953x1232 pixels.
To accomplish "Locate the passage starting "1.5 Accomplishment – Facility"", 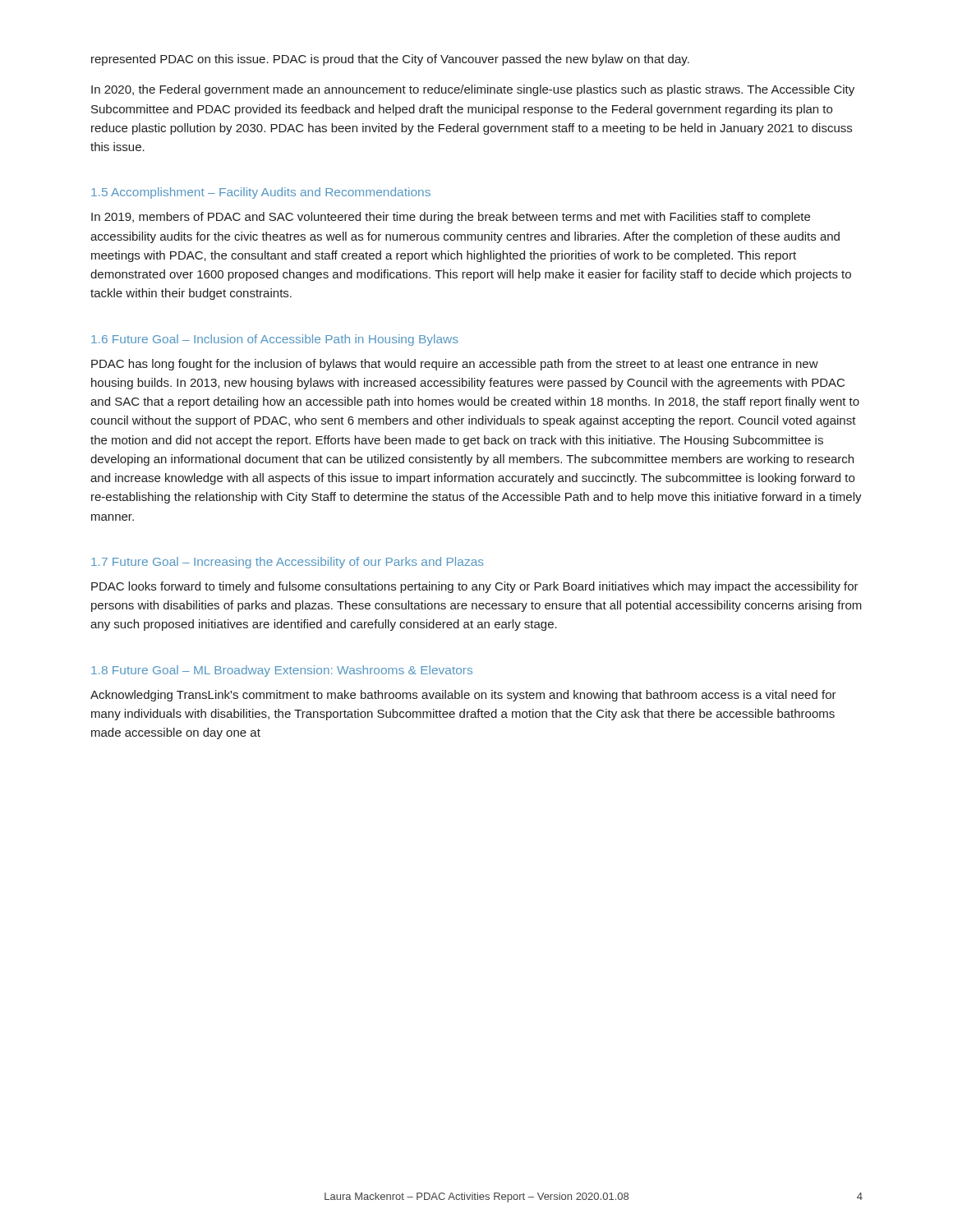I will coord(261,193).
